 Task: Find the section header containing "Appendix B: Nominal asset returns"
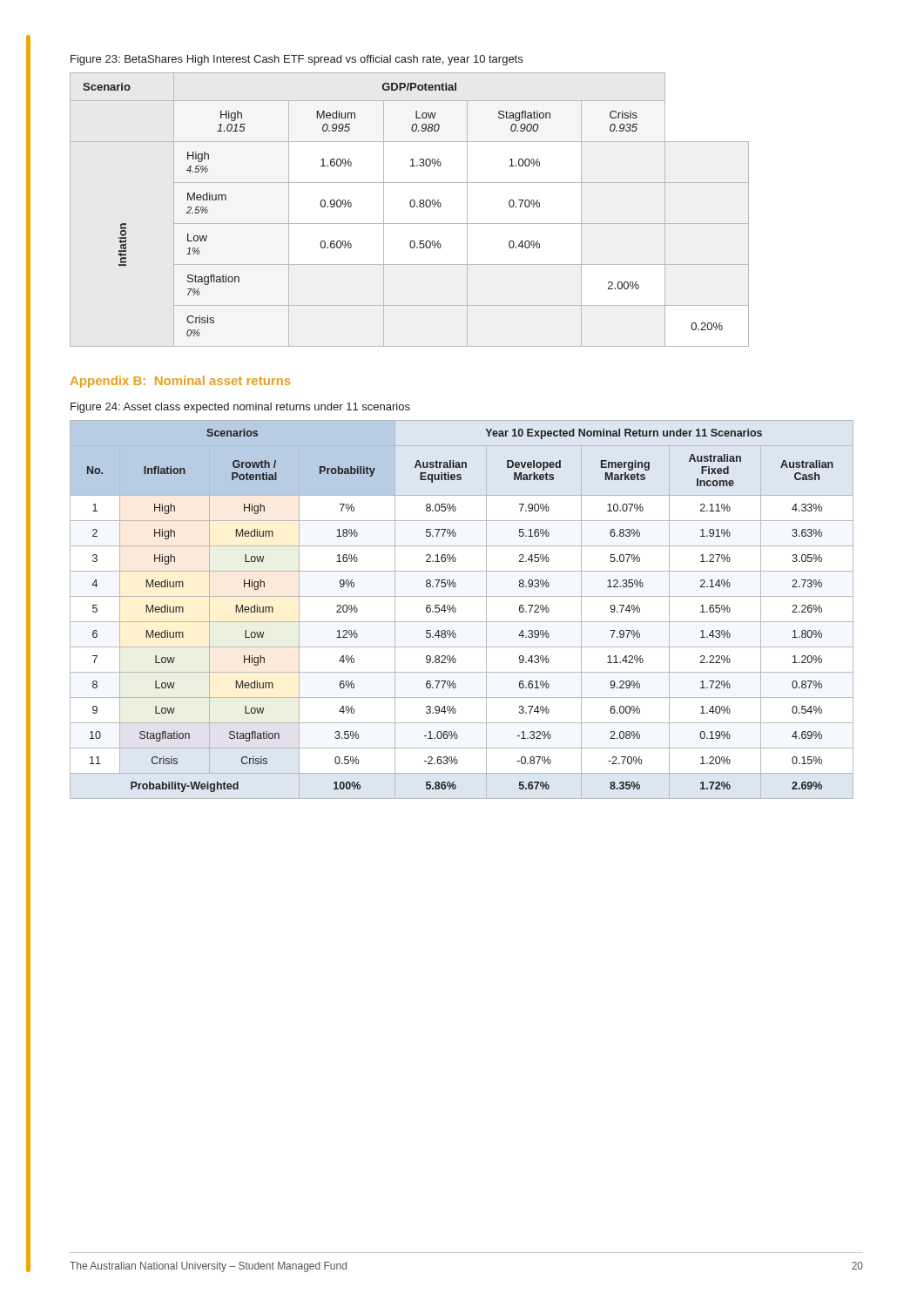[180, 380]
